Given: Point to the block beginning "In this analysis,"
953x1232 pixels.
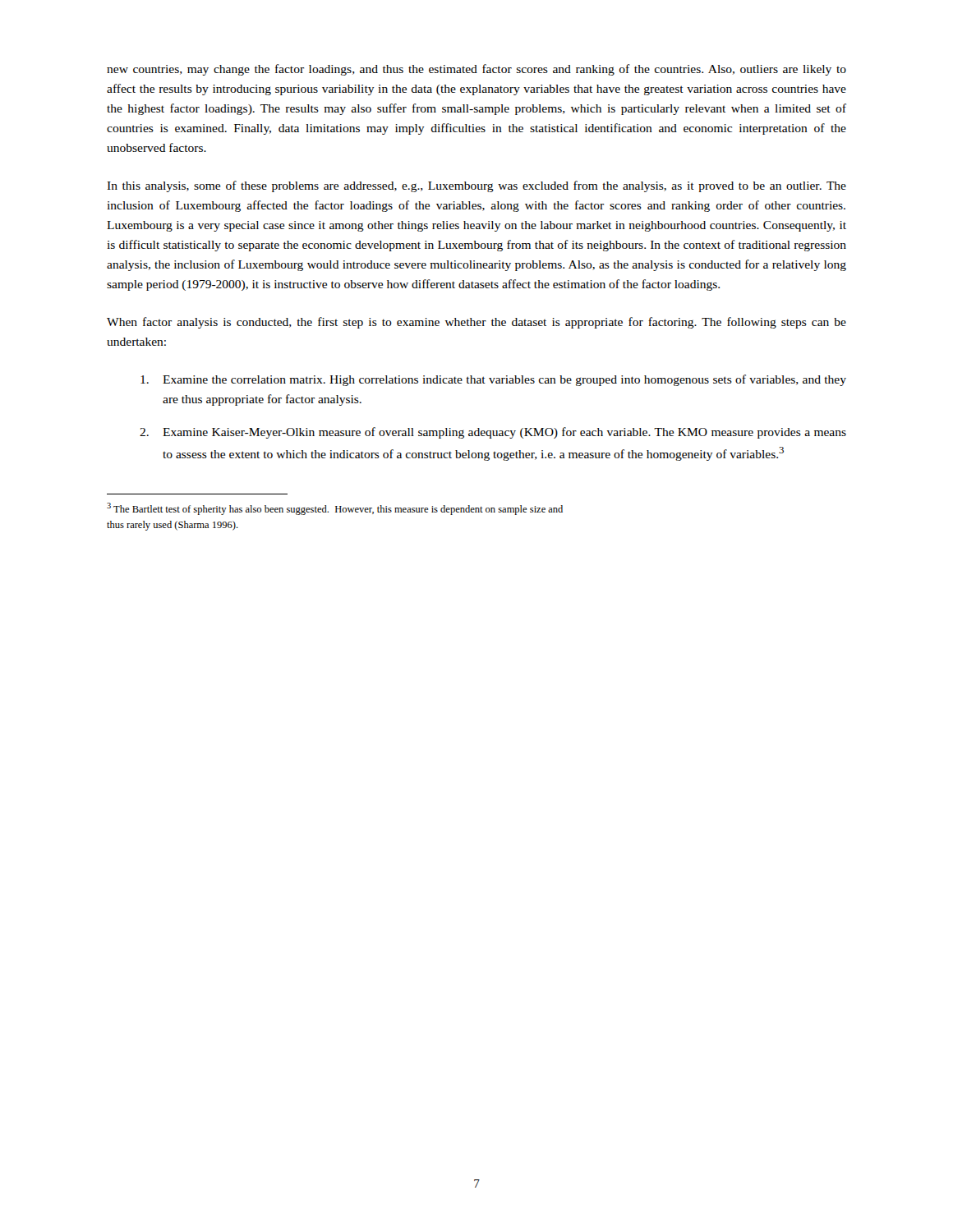Looking at the screenshot, I should [x=476, y=235].
